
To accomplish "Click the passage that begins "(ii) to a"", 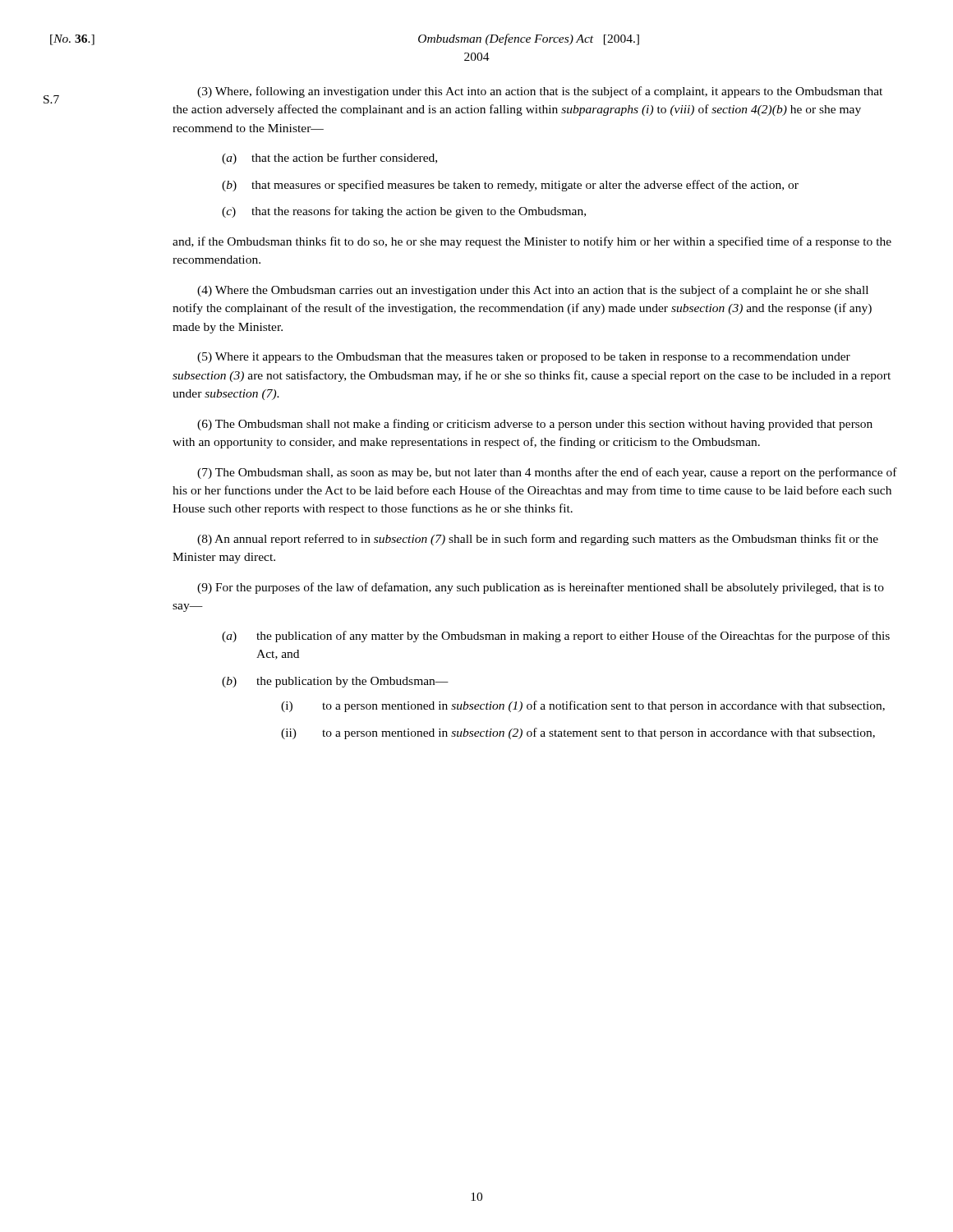I will [x=589, y=733].
